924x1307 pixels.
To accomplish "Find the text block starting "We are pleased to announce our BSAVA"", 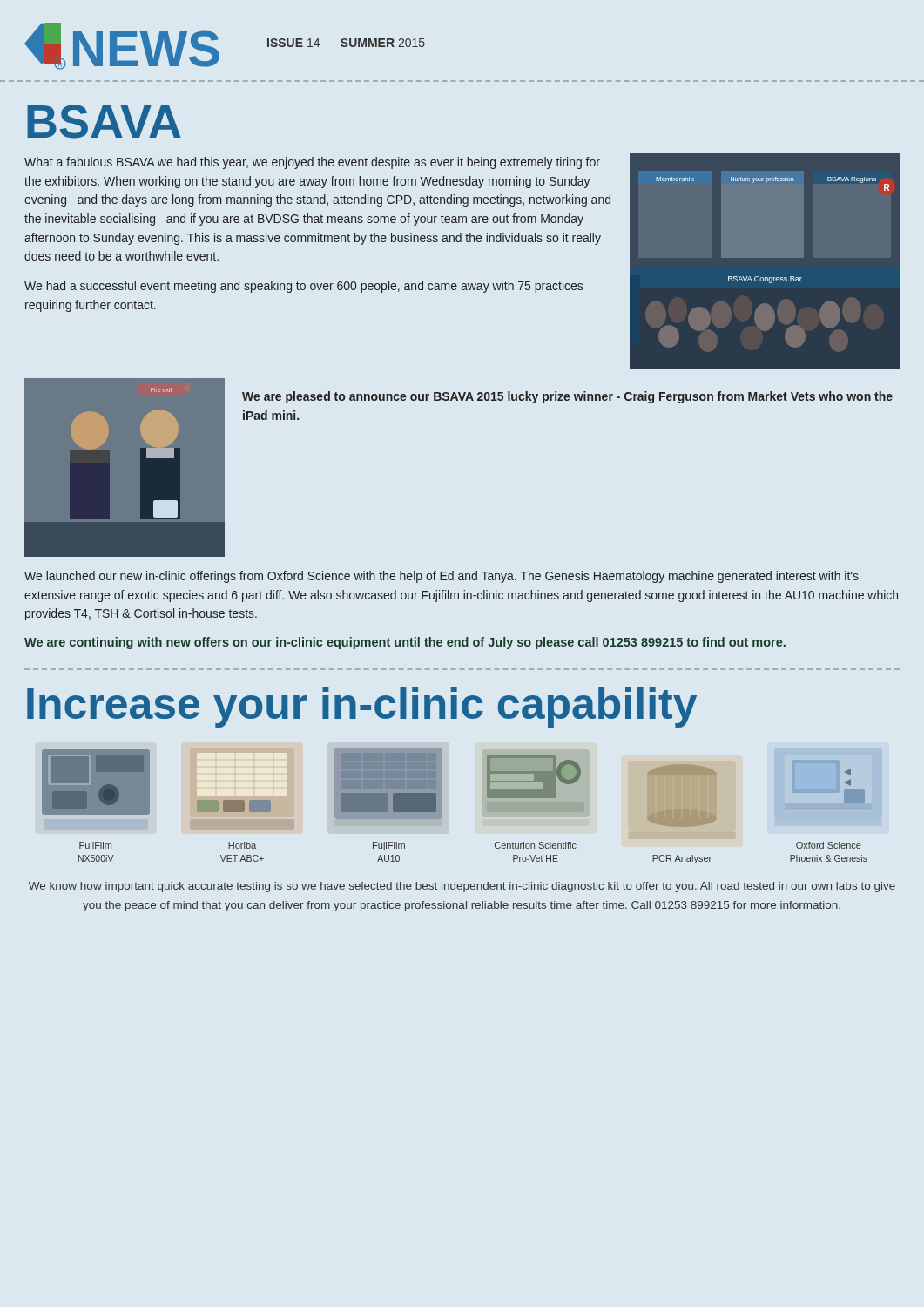I will [571, 406].
